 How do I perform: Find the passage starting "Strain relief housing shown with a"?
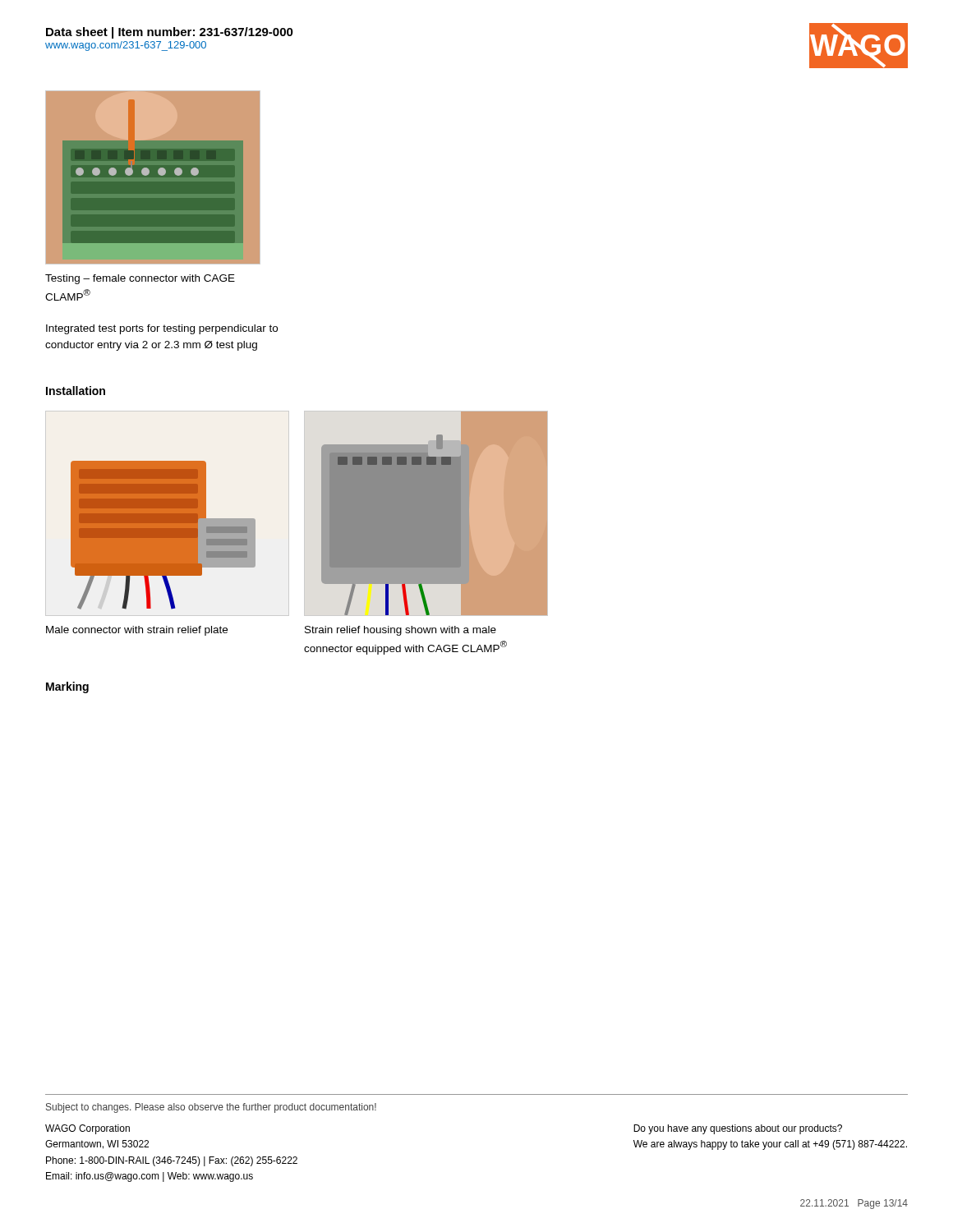405,639
